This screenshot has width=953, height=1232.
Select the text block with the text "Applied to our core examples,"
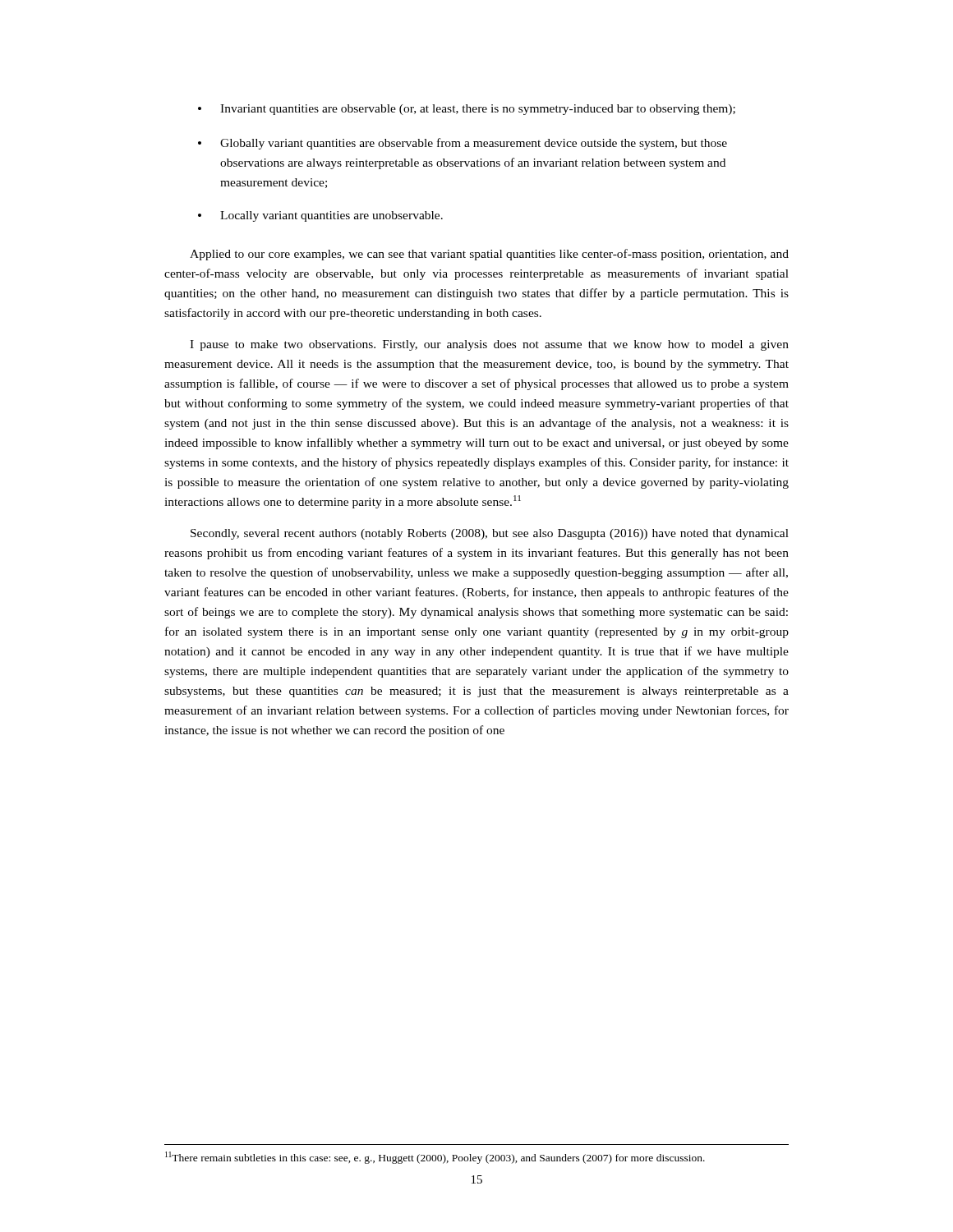click(476, 283)
